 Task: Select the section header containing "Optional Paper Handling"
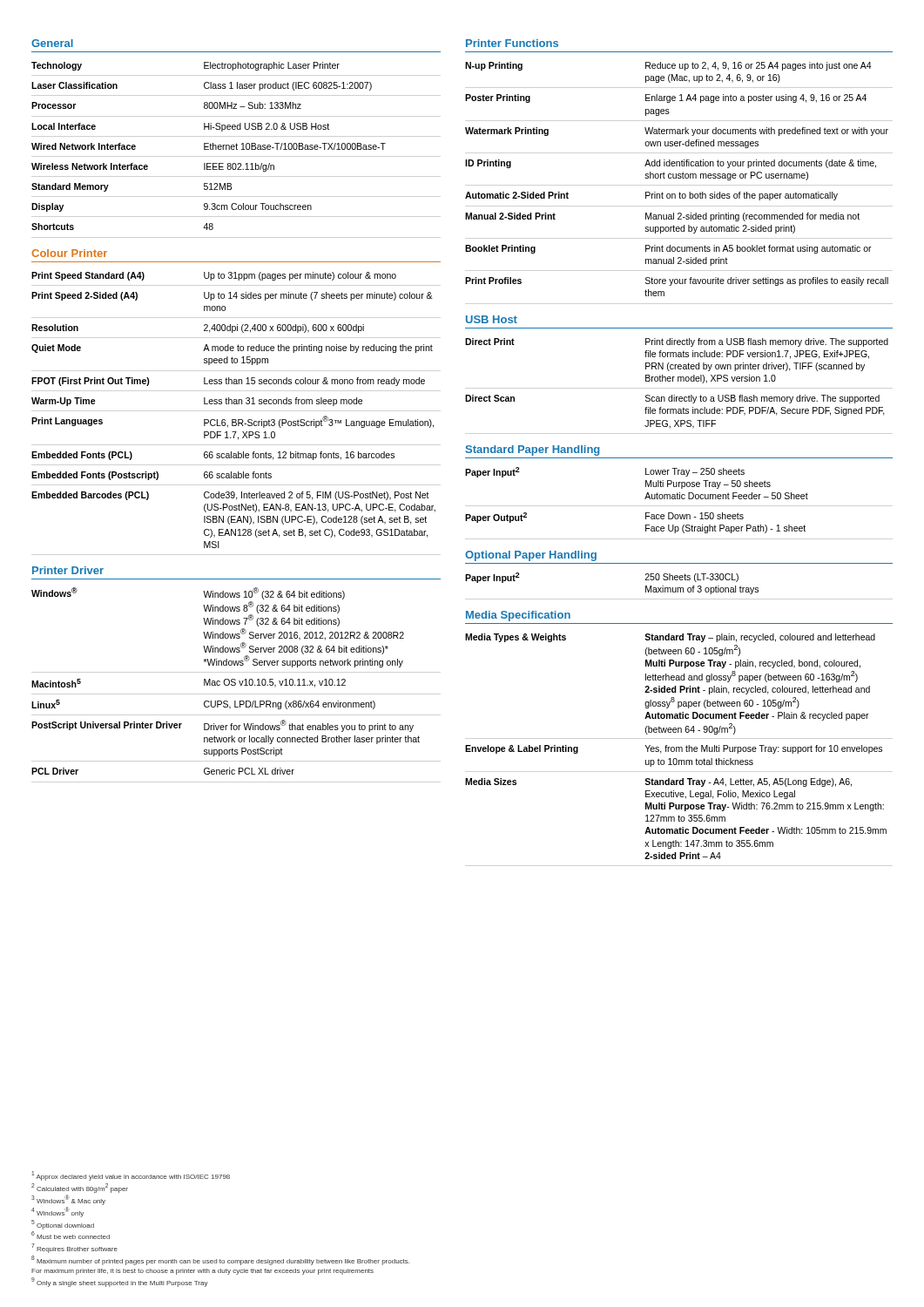pos(531,554)
